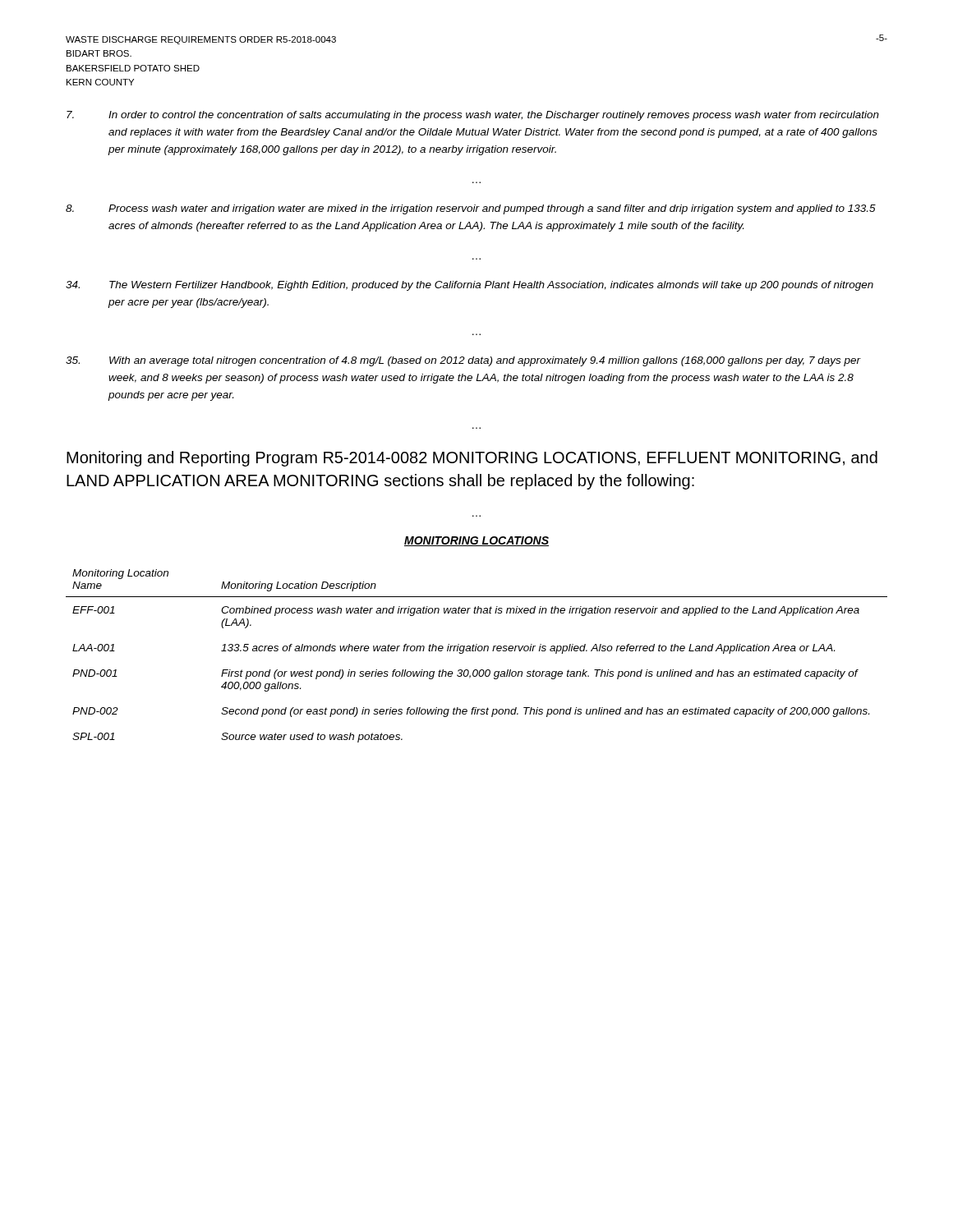The height and width of the screenshot is (1232, 953).
Task: Find the table
Action: [476, 656]
